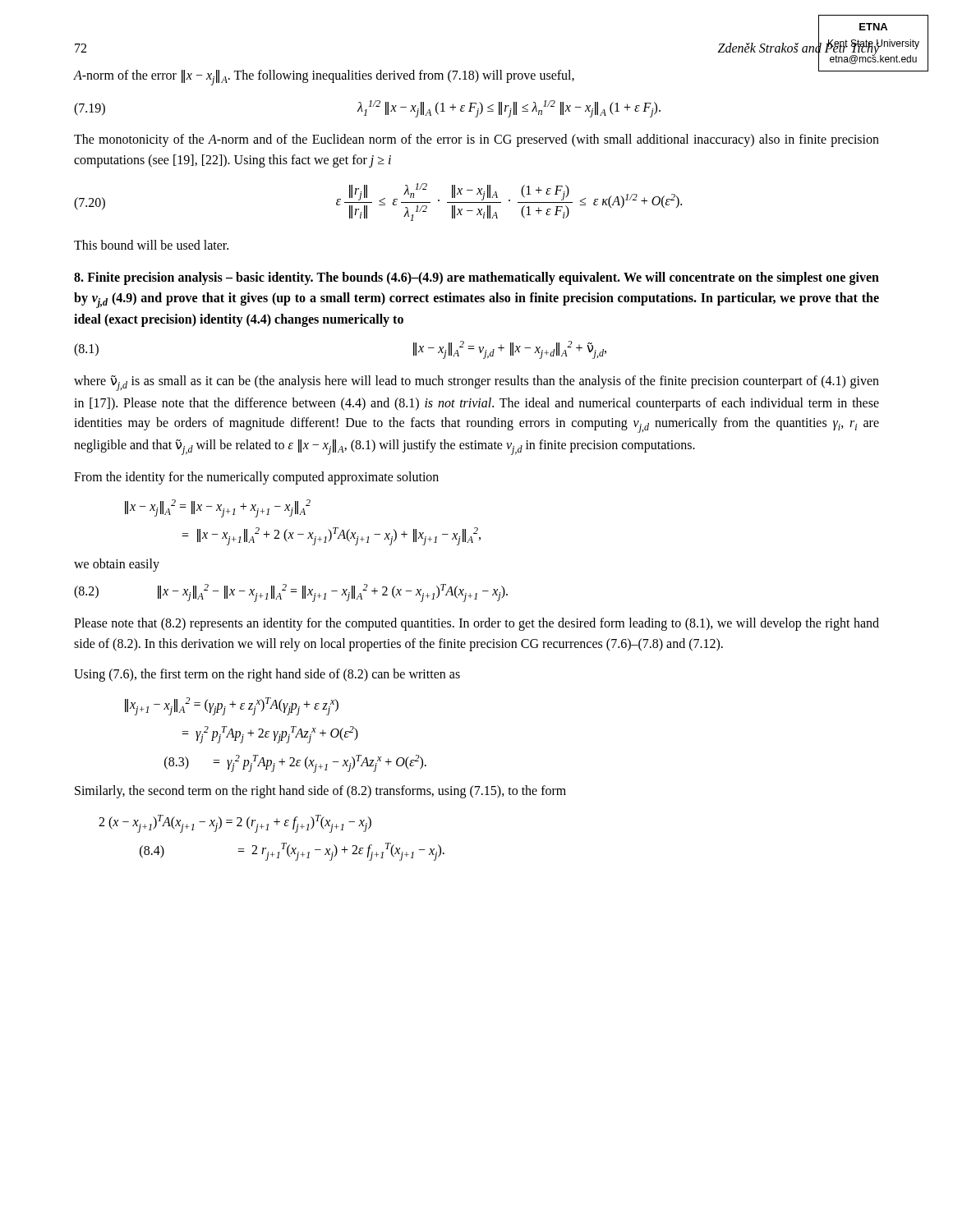Select the element starting "‖x − xj‖A2 ="
The image size is (953, 1232).
218,508
